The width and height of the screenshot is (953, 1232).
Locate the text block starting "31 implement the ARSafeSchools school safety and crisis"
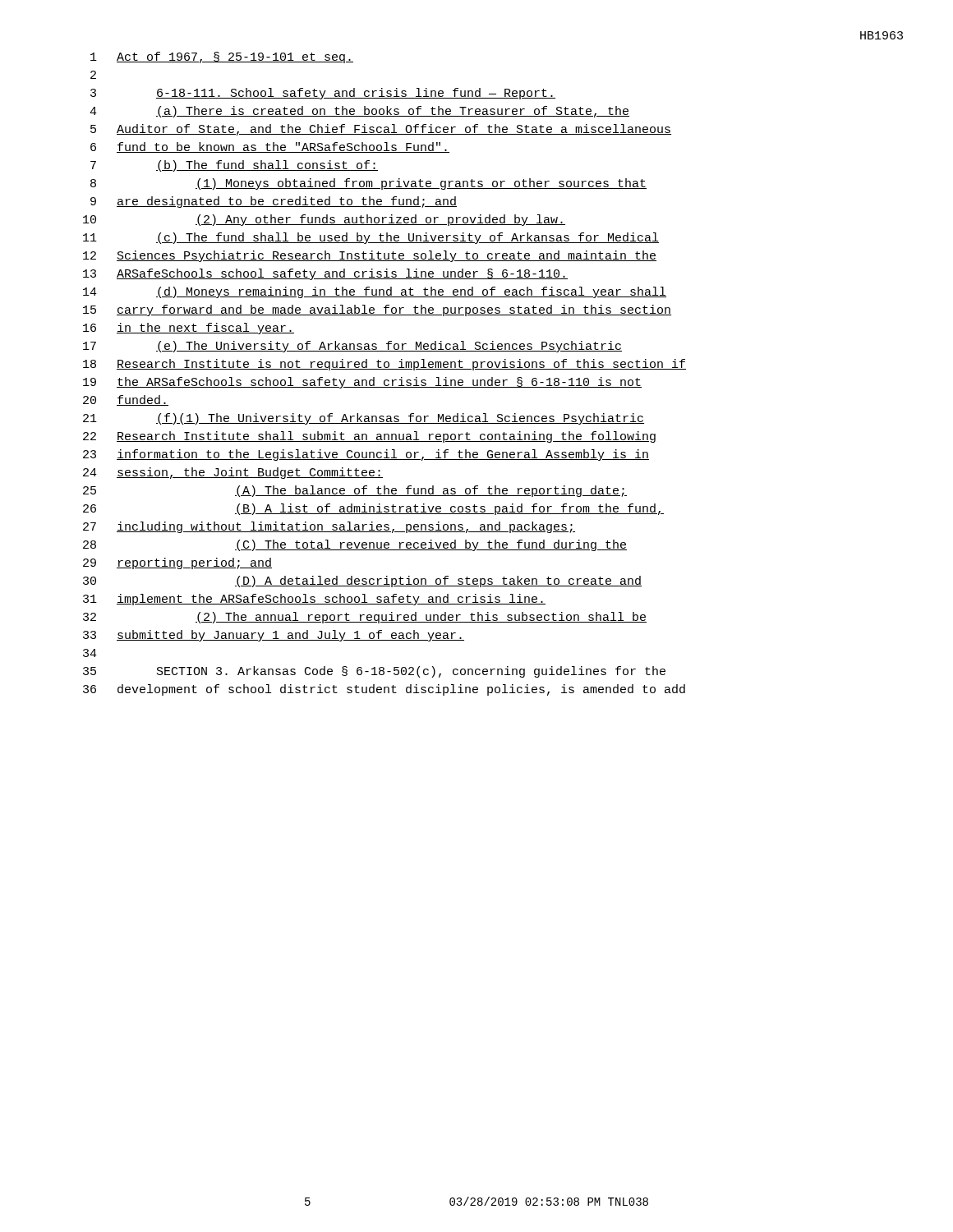(485, 600)
